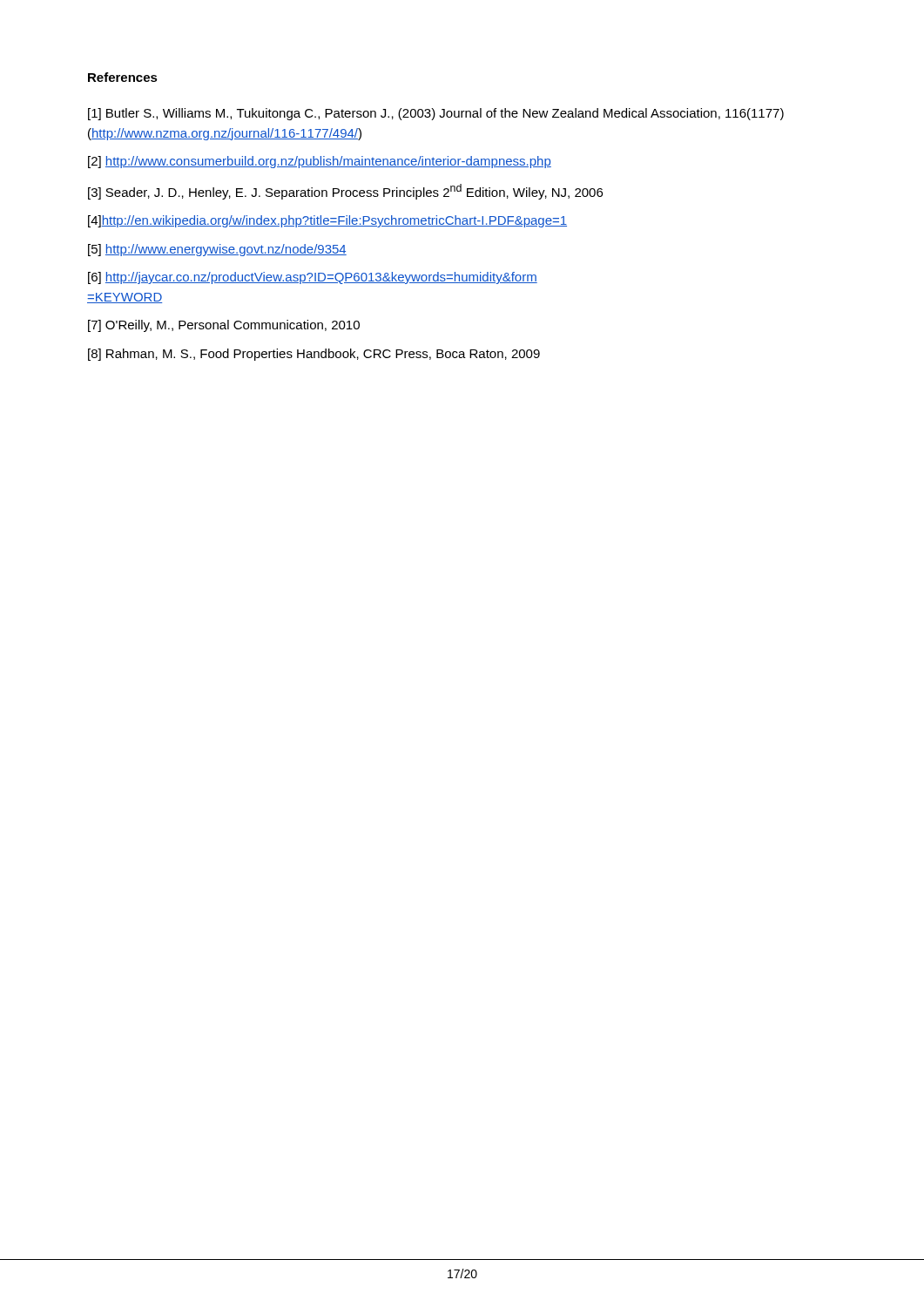Select the block starting "[2] http://www.consumerbuild.org.nz/publish/maintenance/interior-dampness.php"
Screen dimensions: 1307x924
(x=319, y=161)
